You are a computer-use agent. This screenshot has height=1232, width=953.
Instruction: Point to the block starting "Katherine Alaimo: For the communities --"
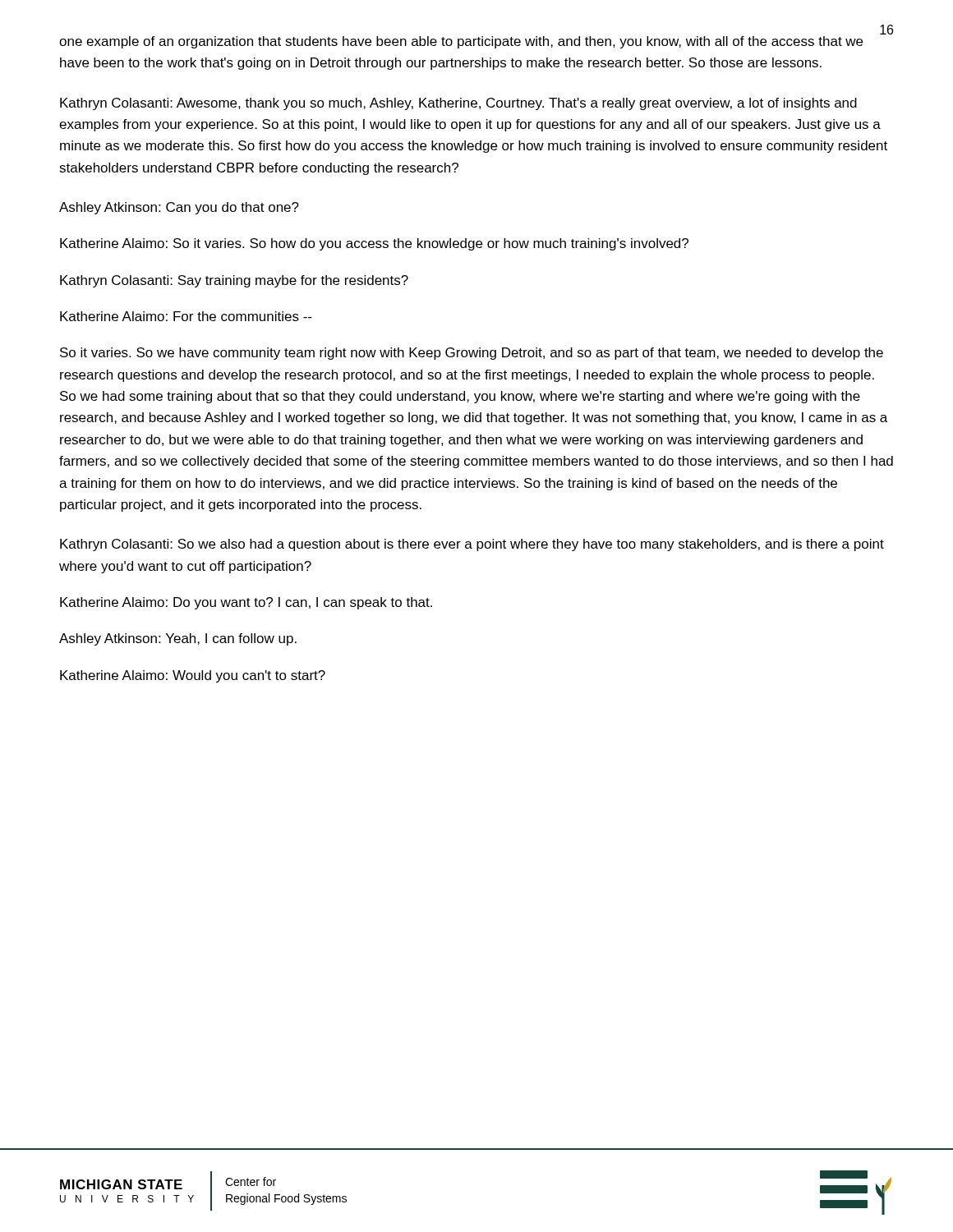(186, 317)
